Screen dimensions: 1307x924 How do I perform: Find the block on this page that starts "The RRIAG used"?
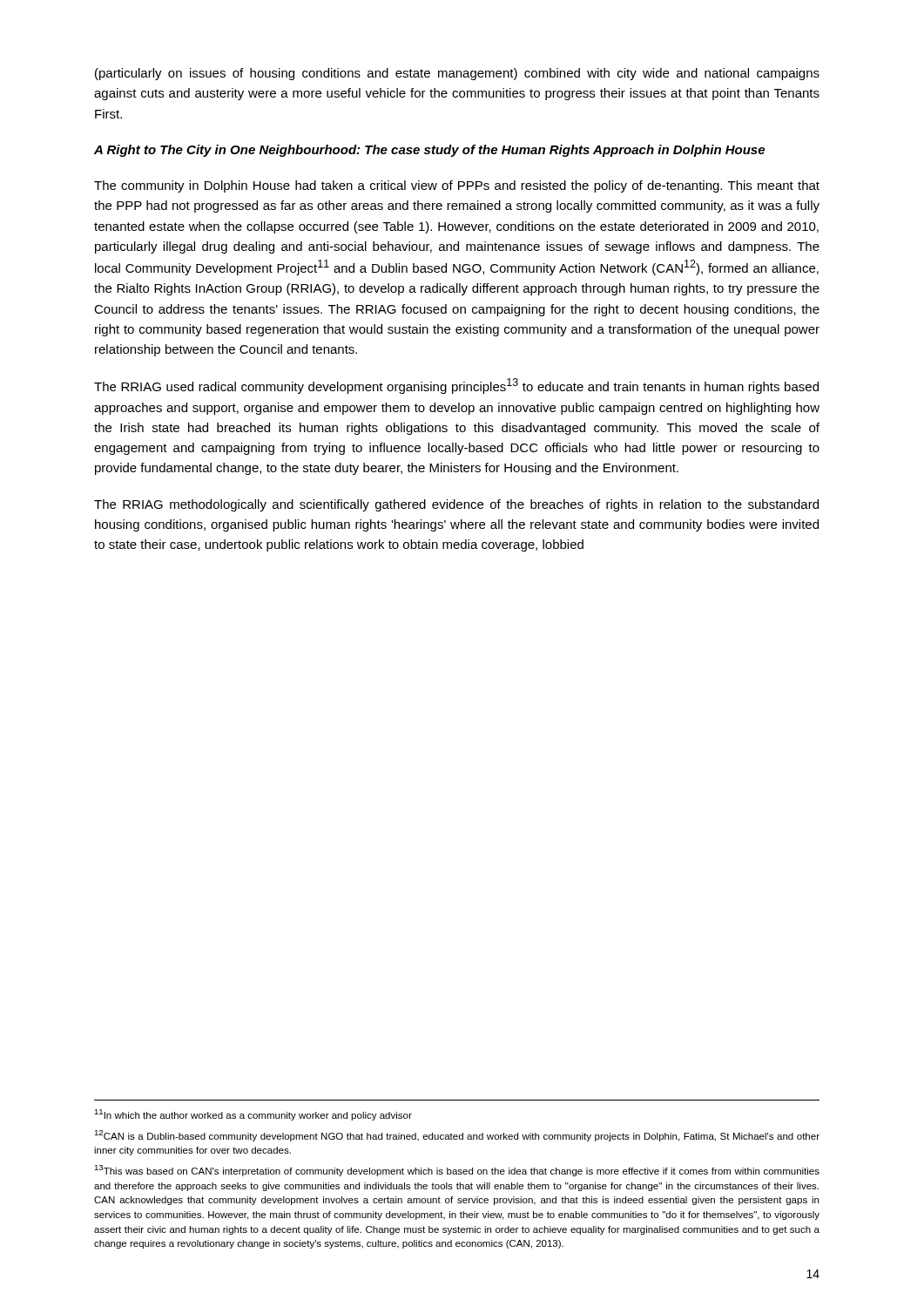click(457, 426)
